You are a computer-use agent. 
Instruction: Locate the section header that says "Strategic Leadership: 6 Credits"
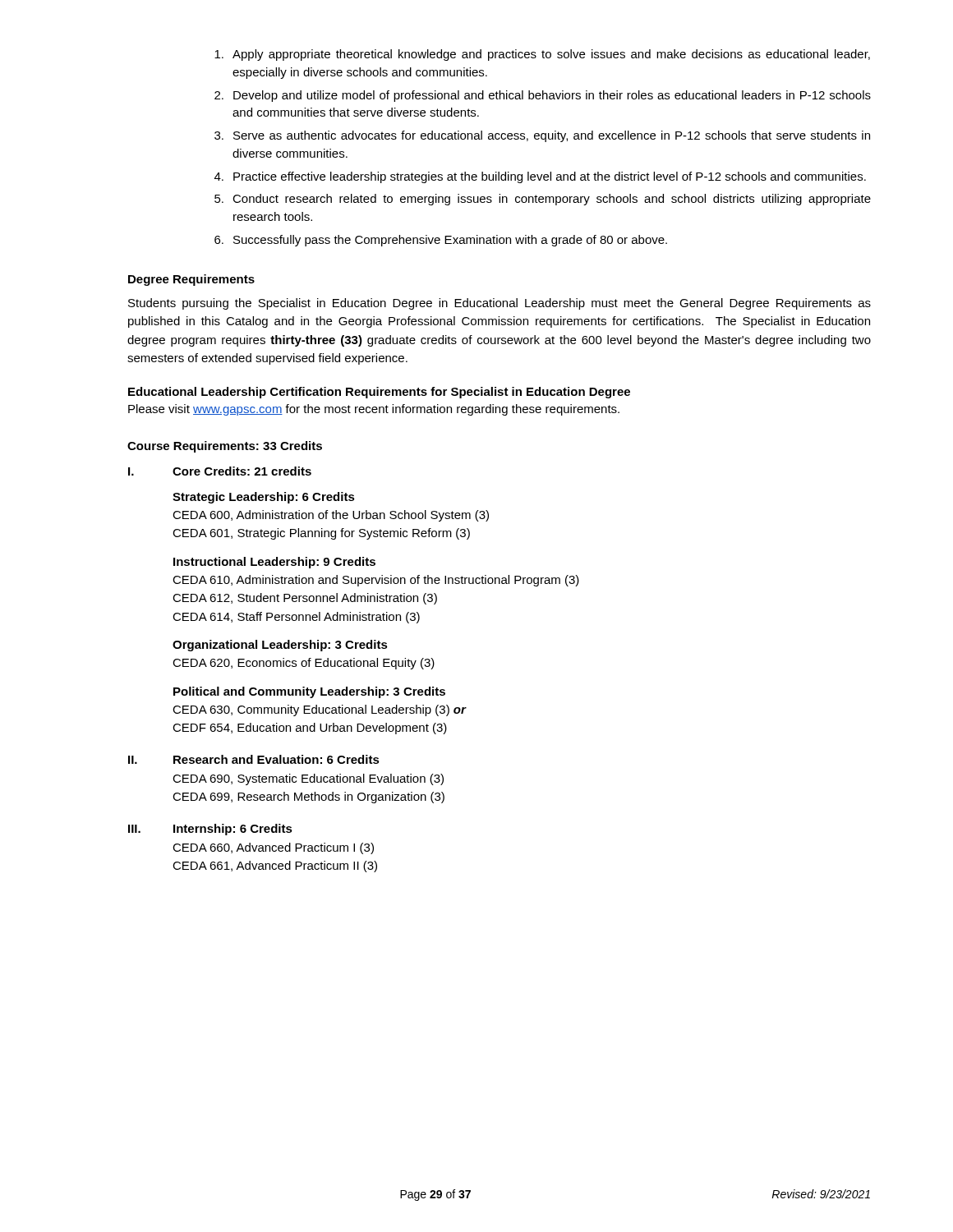pos(264,496)
